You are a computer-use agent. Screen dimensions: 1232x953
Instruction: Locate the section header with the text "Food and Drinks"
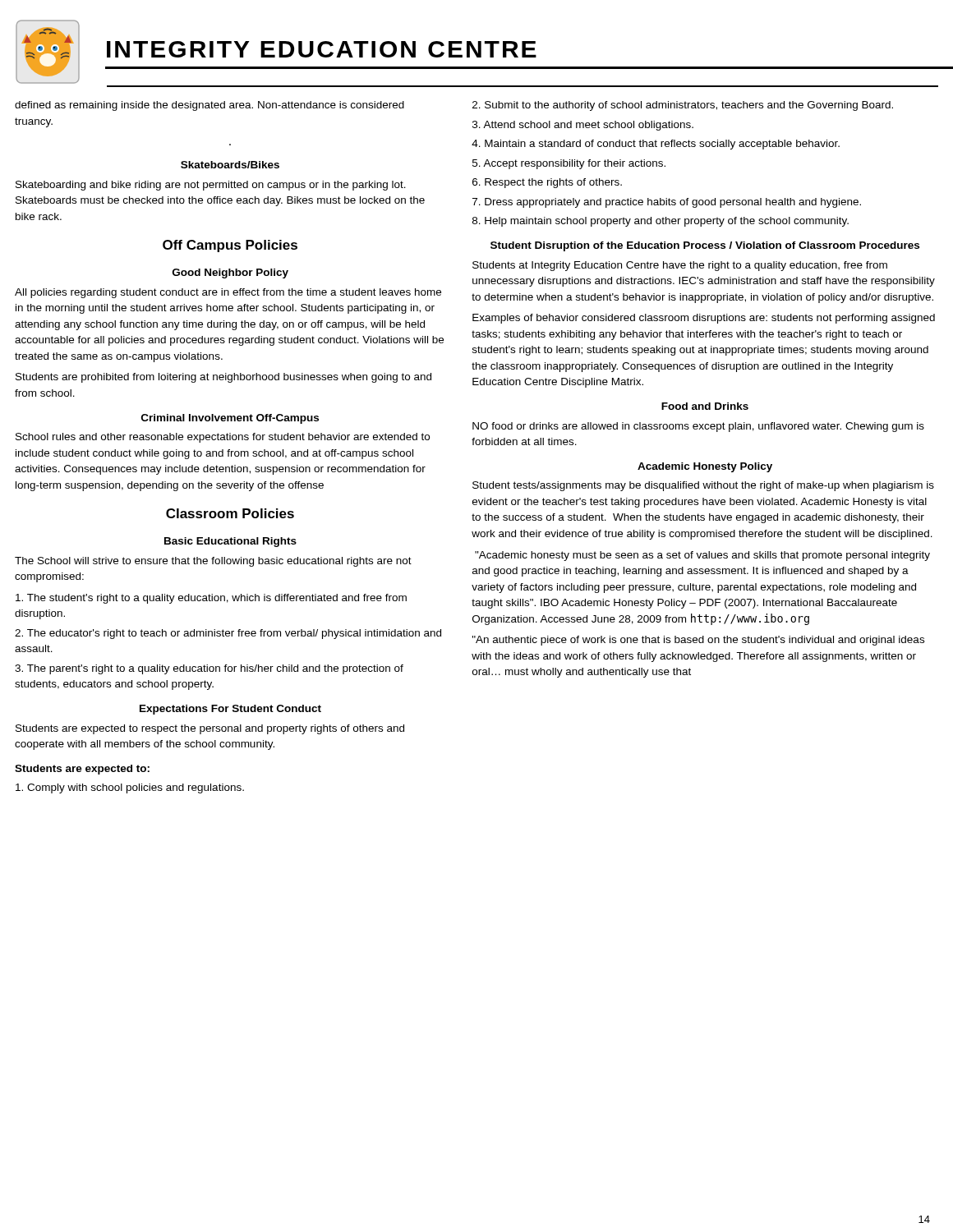coord(705,406)
